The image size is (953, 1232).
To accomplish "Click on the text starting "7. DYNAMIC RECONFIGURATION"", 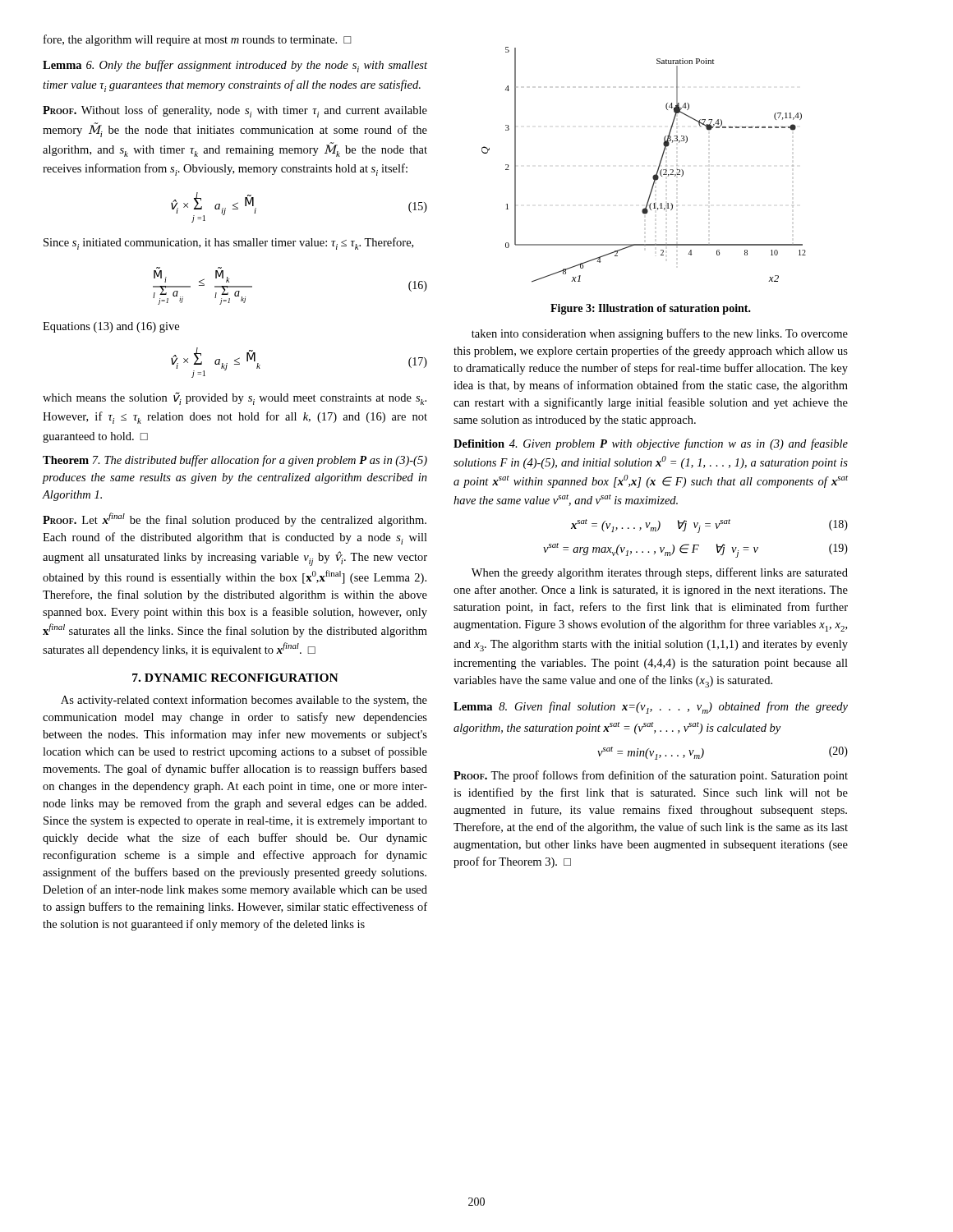I will (x=235, y=677).
